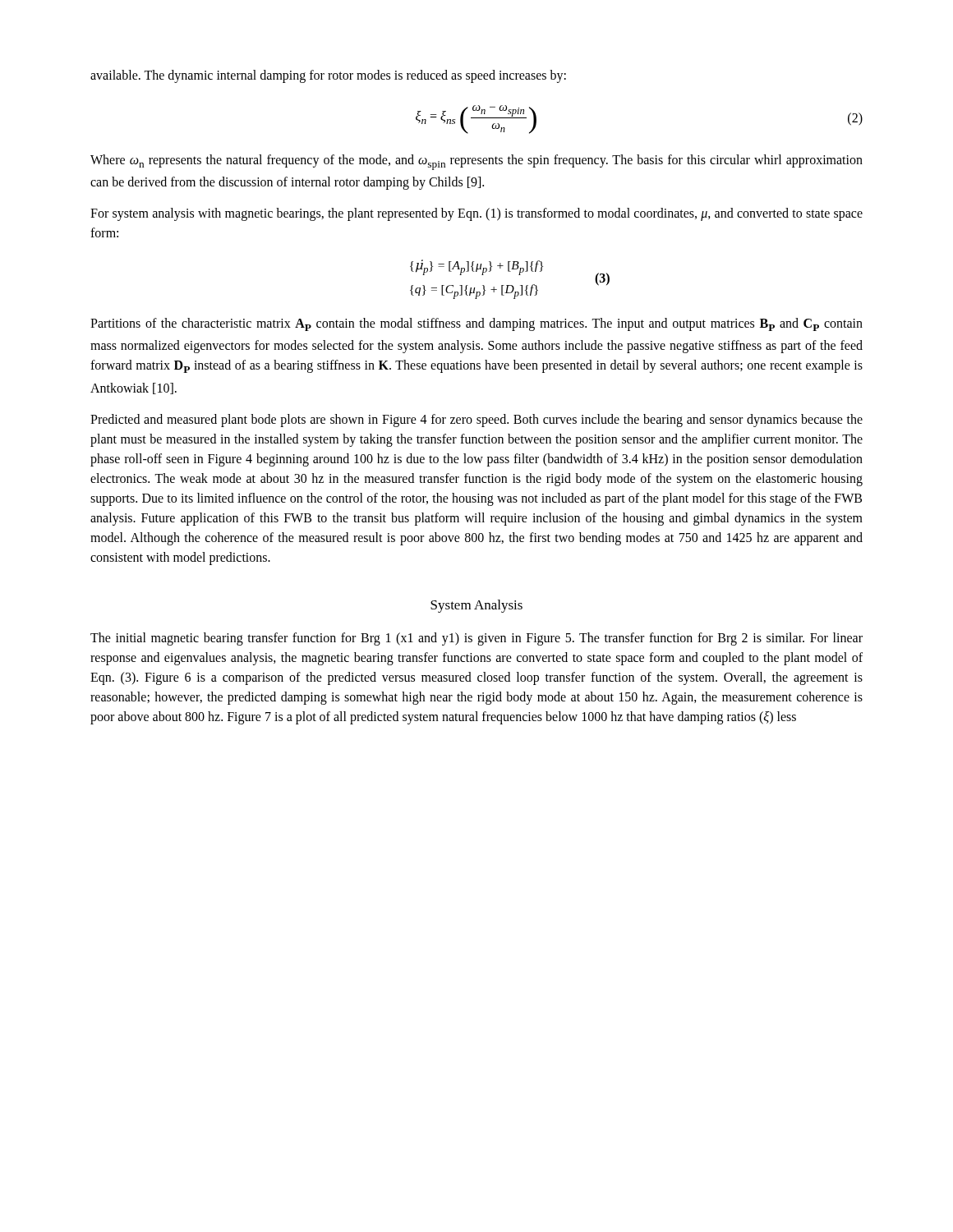Point to the block starting "For system analysis with magnetic bearings,"

476,223
